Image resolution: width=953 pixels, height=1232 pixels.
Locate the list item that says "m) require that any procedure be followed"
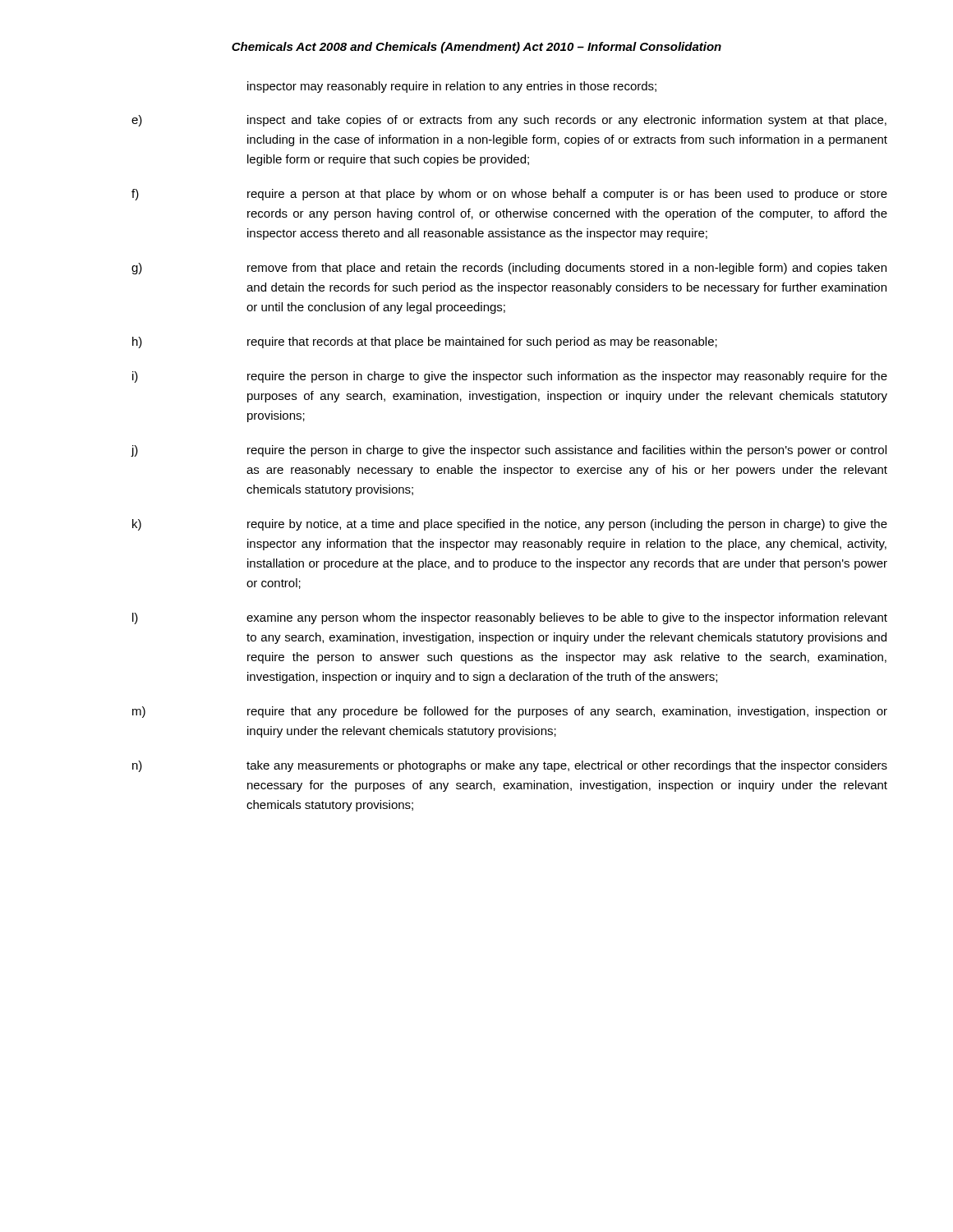[476, 721]
